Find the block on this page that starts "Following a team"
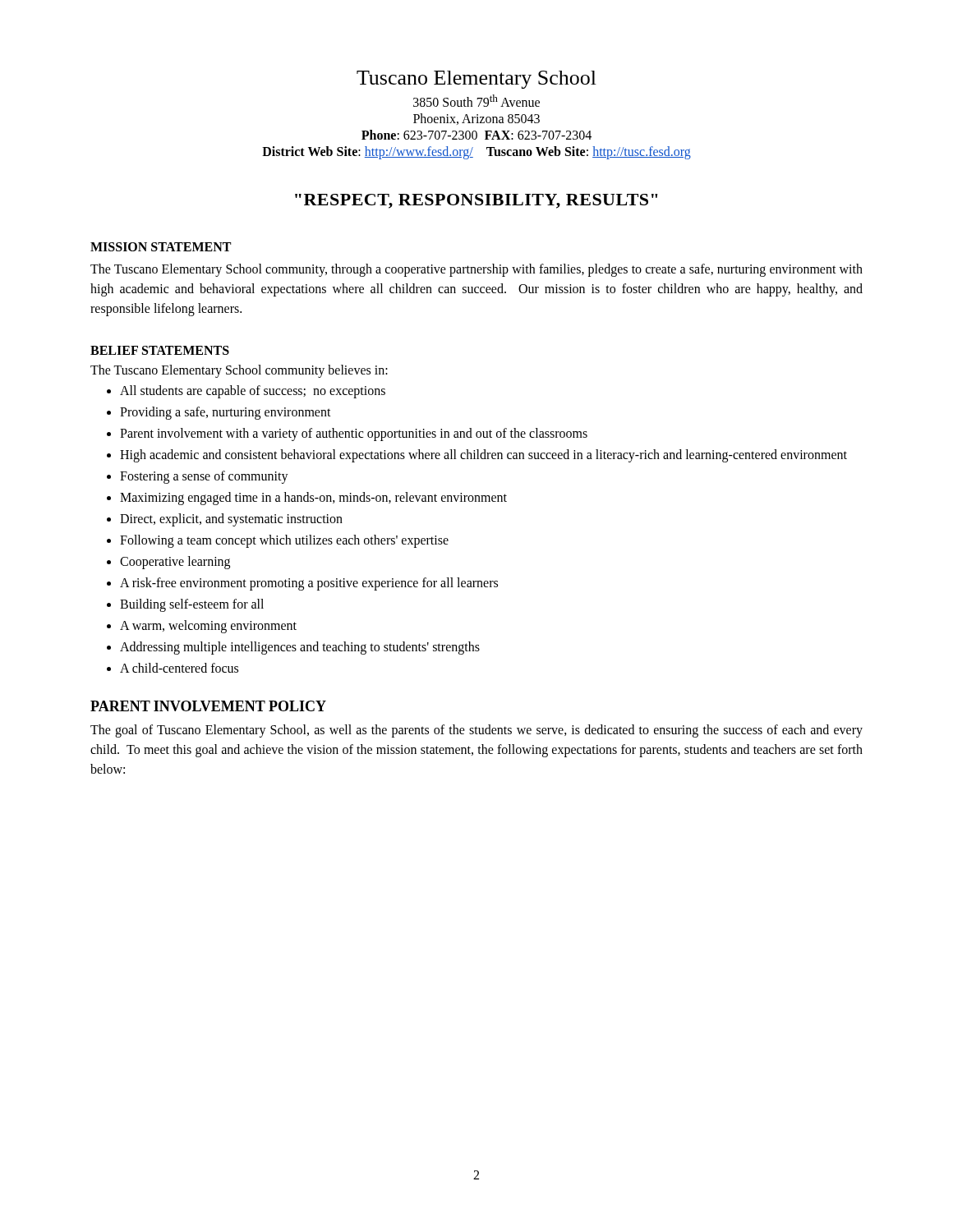Screen dimensions: 1232x953 284,540
